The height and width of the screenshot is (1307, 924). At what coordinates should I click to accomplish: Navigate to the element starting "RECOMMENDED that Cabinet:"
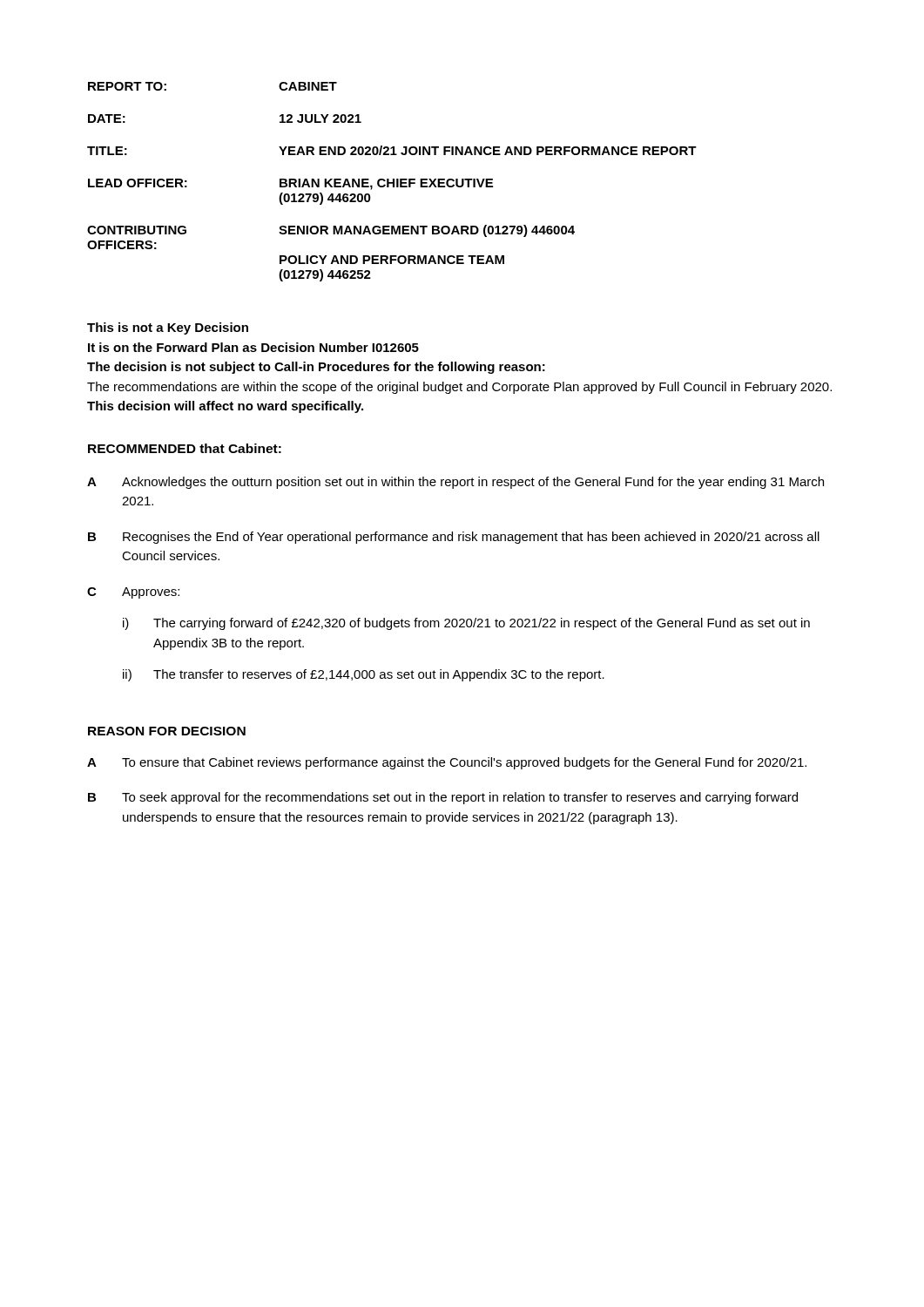coord(185,448)
